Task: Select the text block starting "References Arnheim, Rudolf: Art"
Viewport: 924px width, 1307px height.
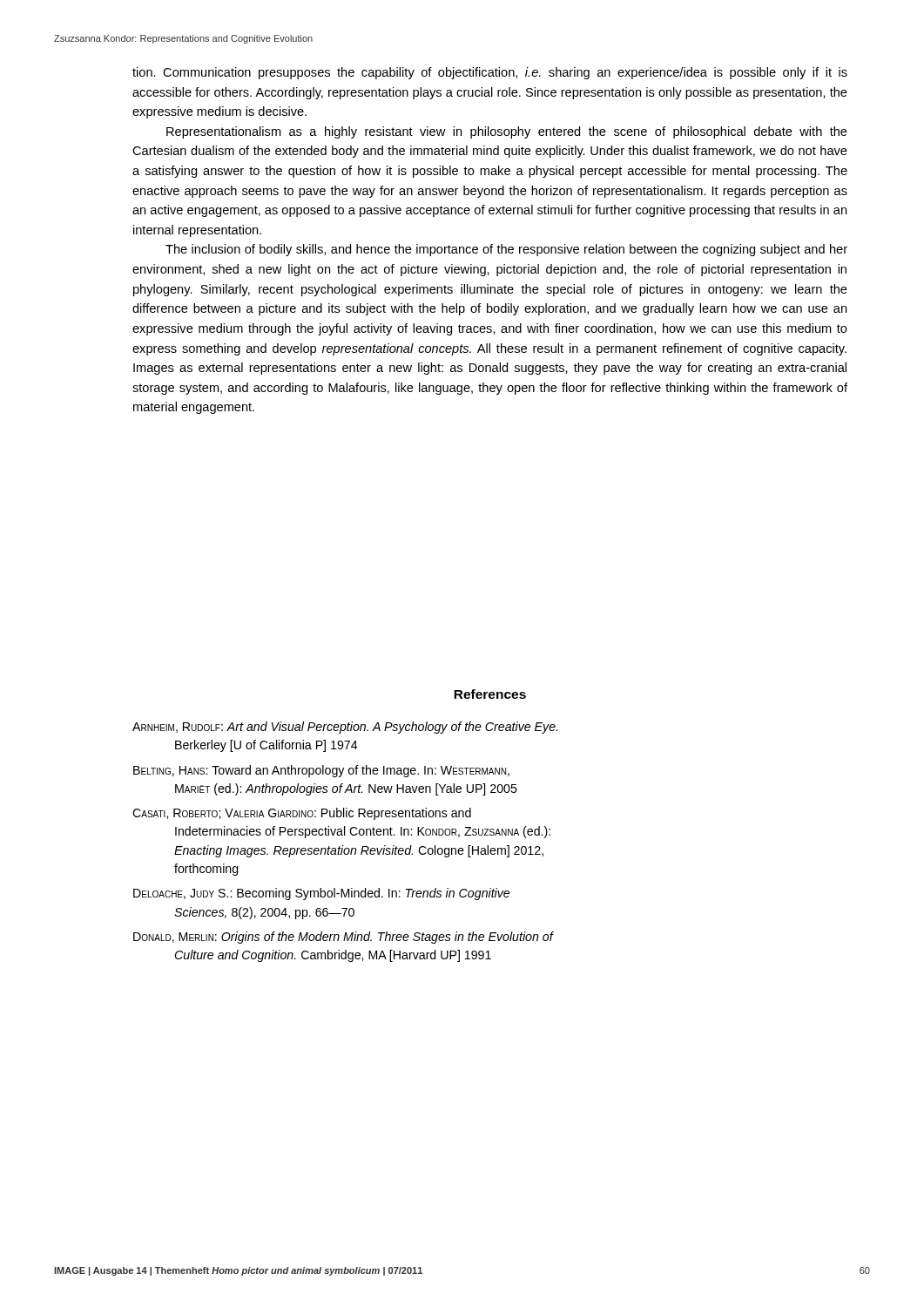Action: 490,826
